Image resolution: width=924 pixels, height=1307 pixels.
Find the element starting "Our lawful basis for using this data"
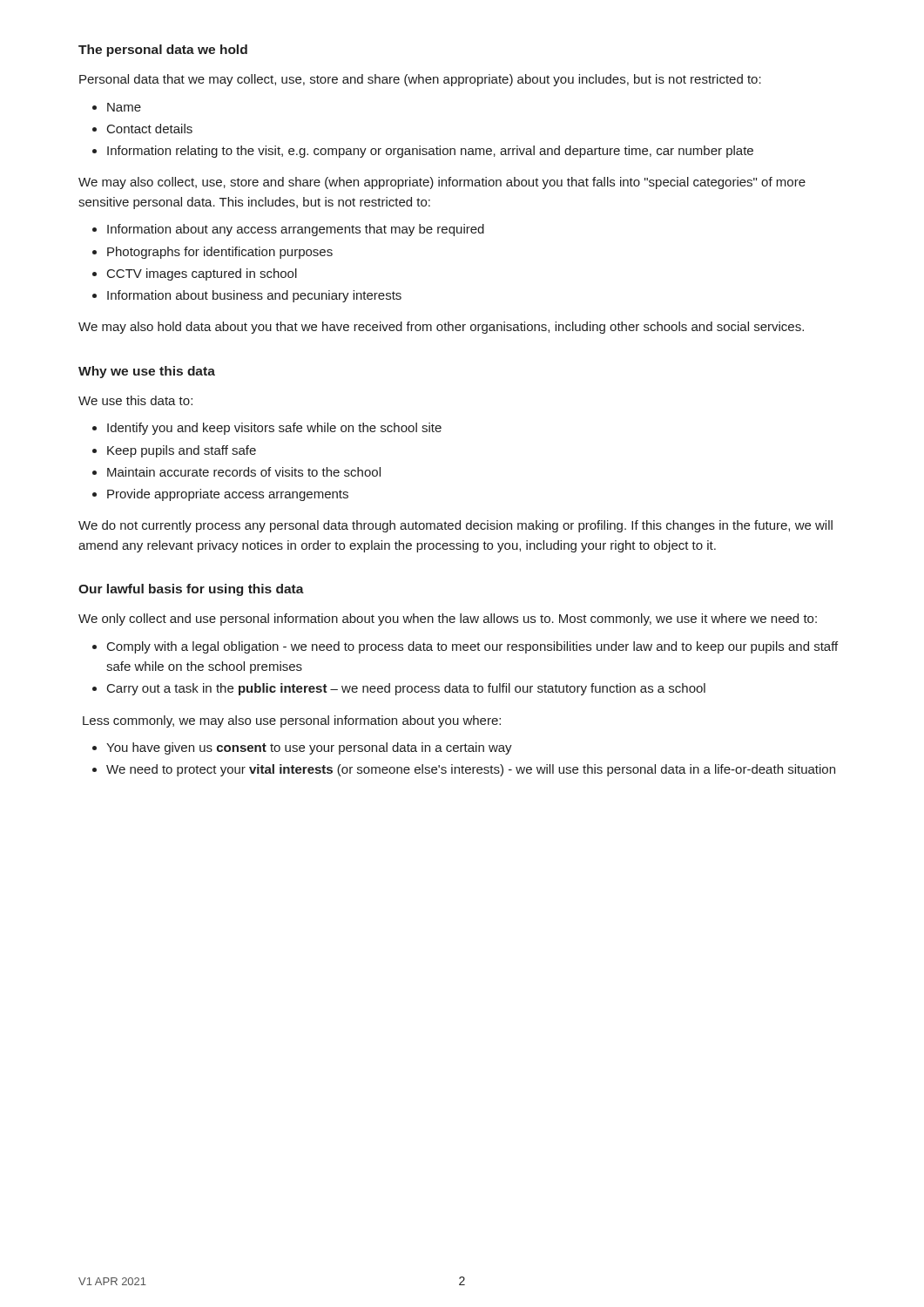[191, 589]
